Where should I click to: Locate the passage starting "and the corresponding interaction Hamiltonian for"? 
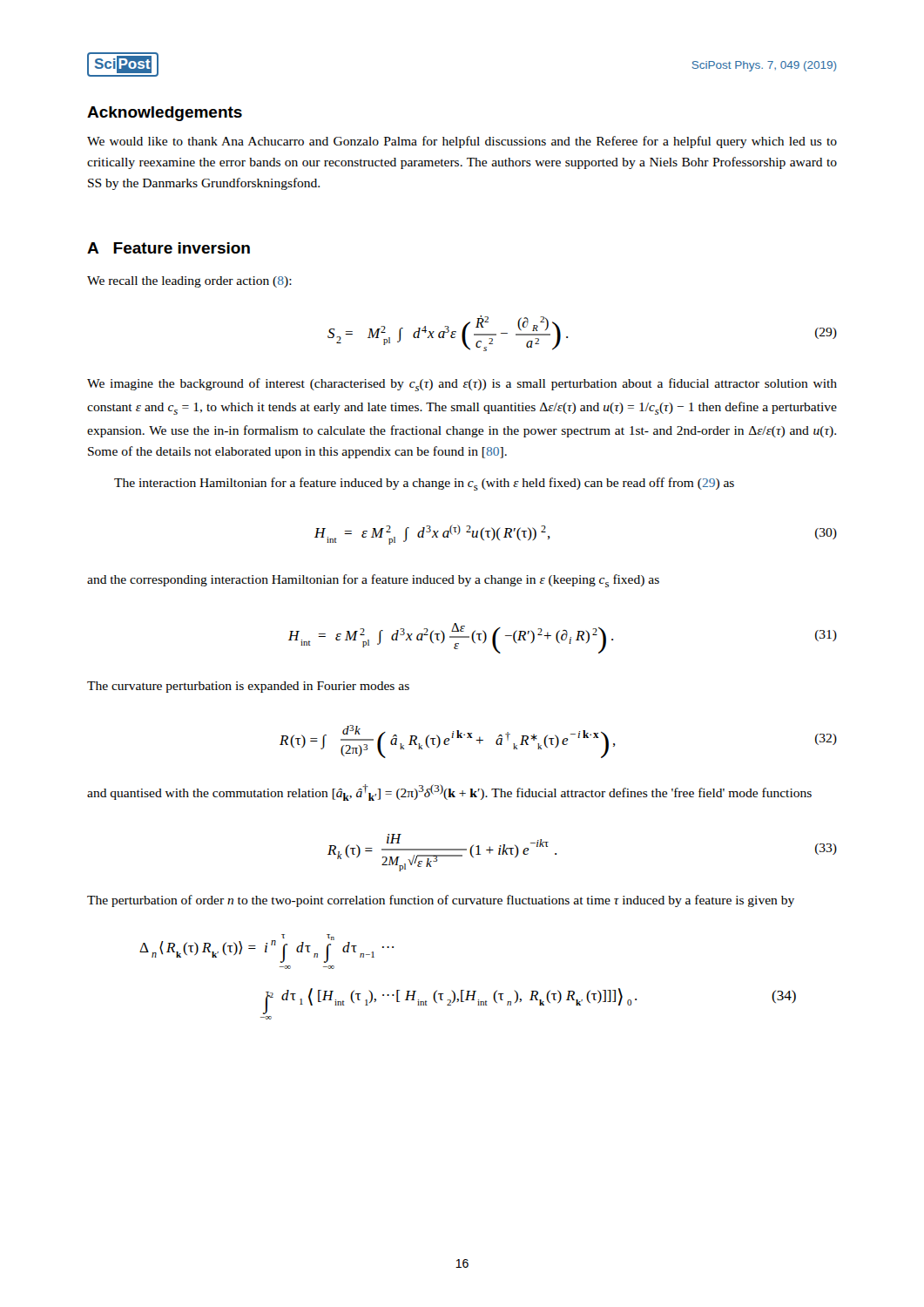point(462,581)
